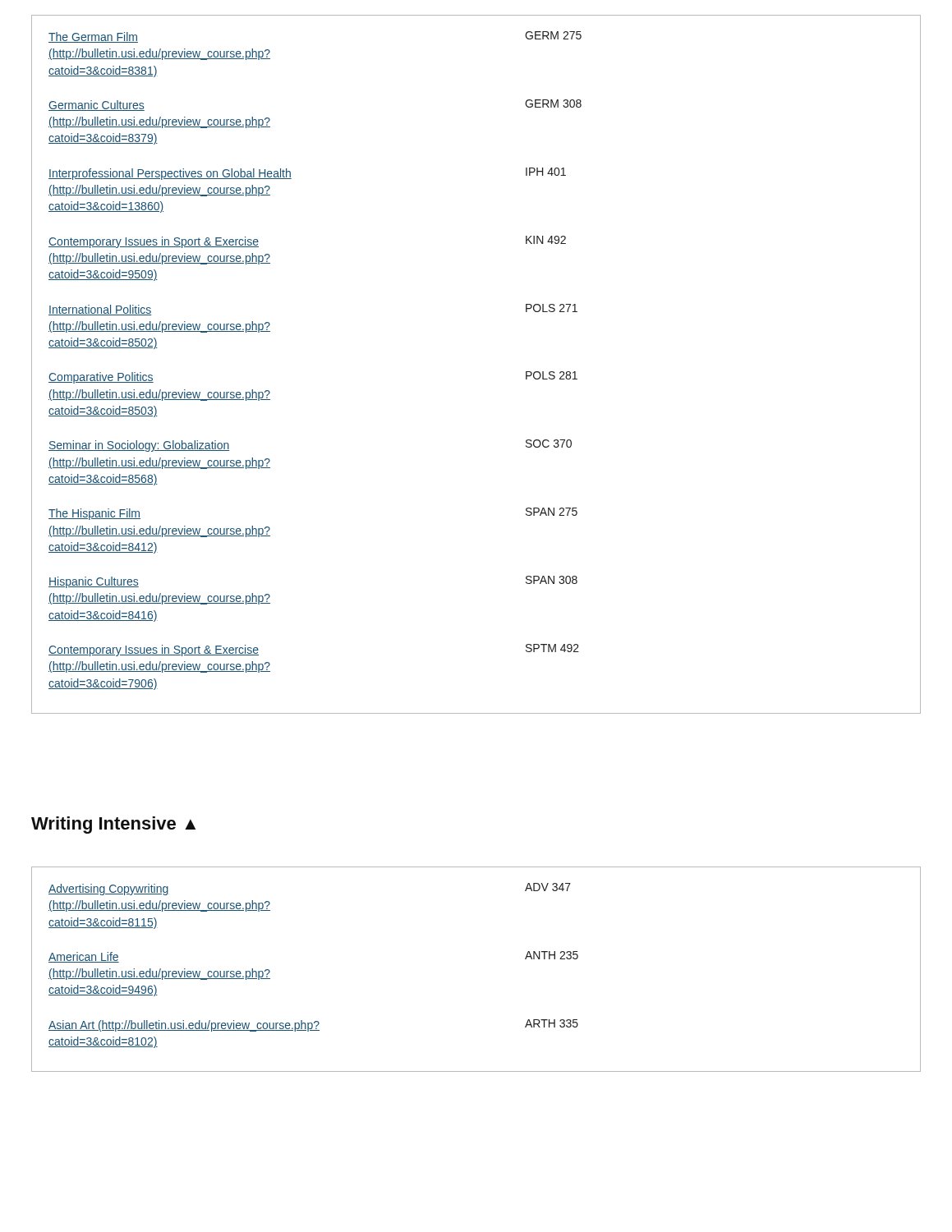Locate the text "International Politics (http://bulletin.usi.edu/preview_course.php? catoid=3&coid=8502) POLS 271"

click(x=101, y=308)
